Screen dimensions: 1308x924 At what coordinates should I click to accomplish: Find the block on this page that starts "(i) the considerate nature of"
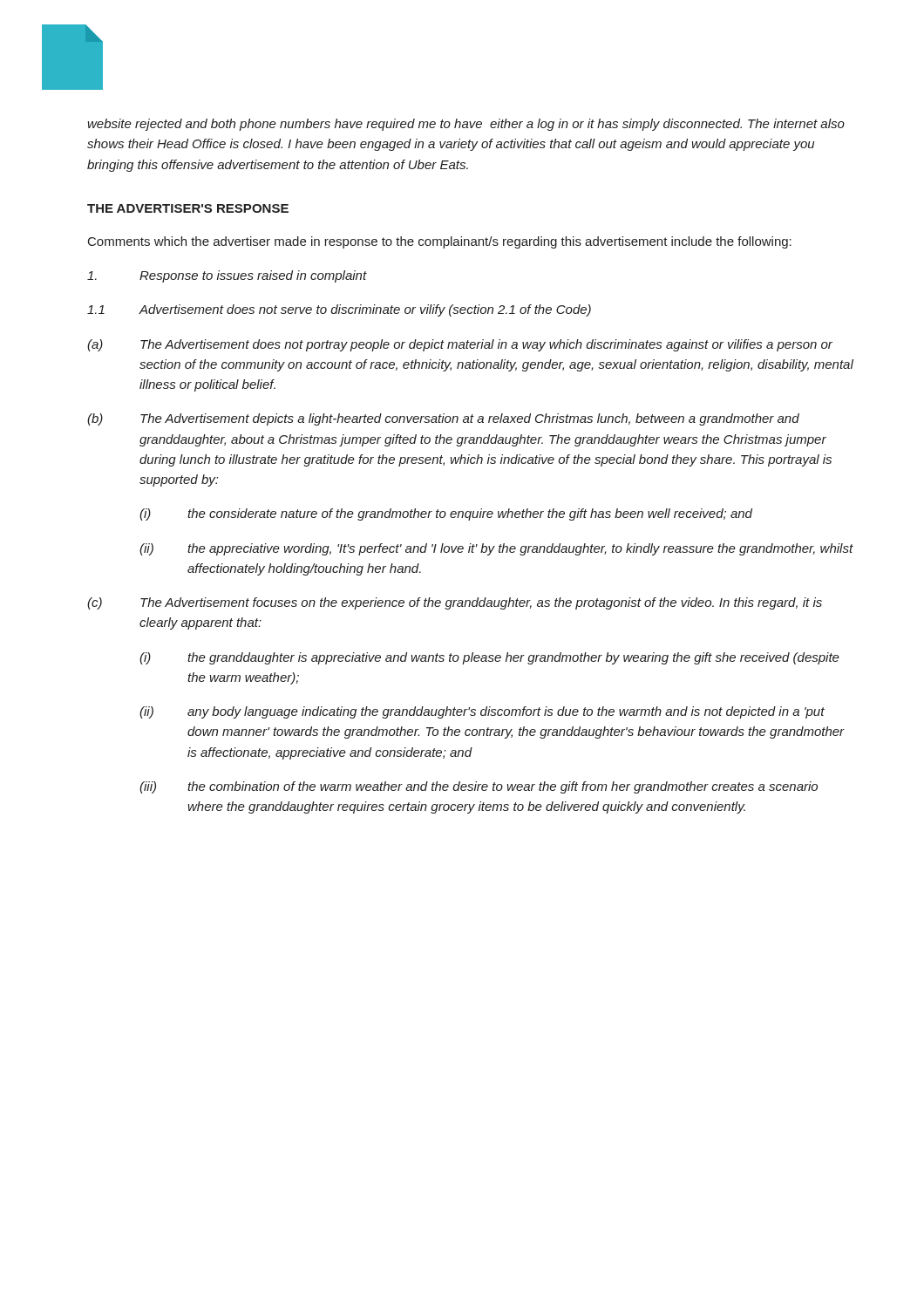[x=497, y=513]
